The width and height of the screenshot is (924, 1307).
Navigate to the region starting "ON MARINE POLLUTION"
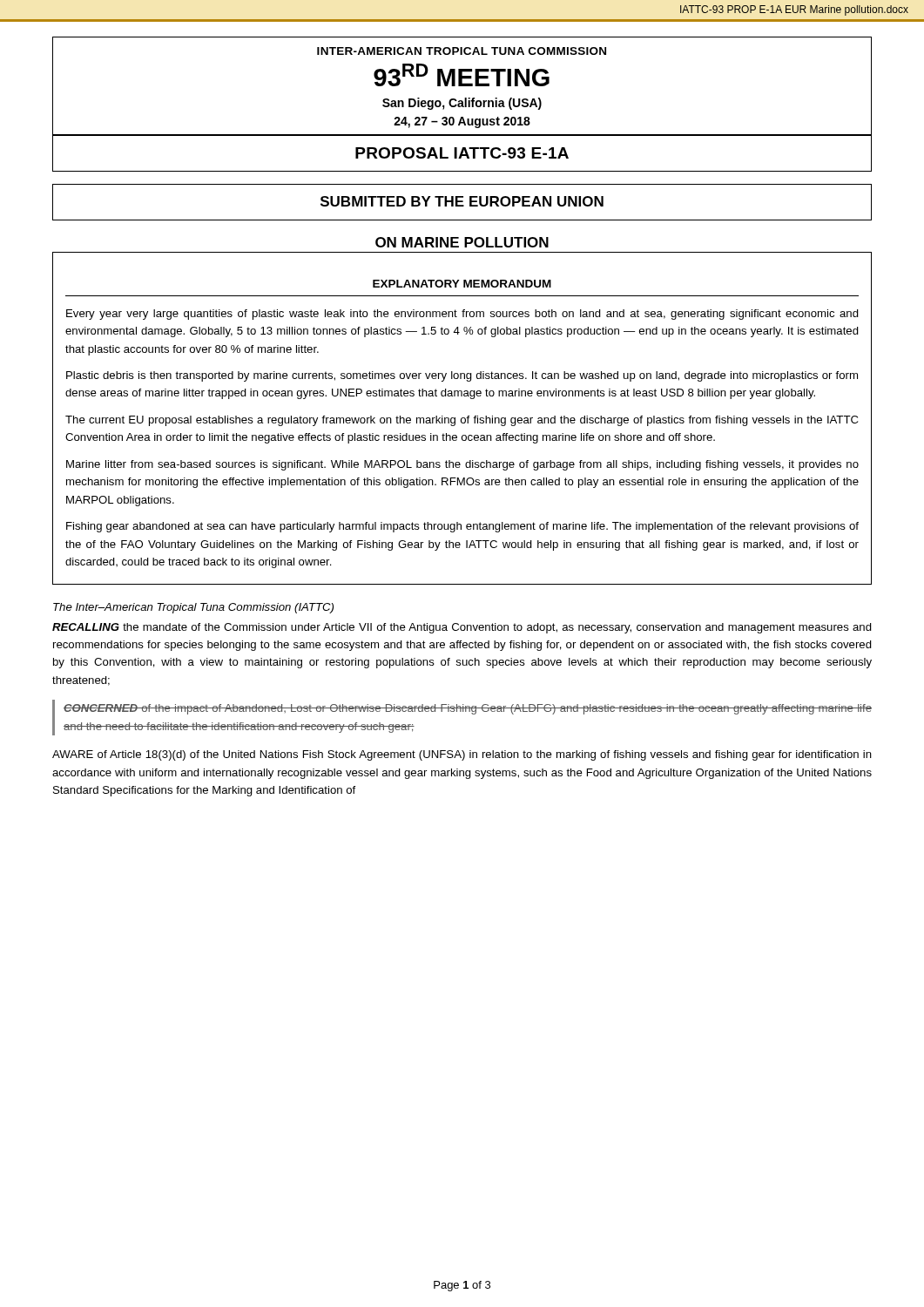click(x=462, y=242)
